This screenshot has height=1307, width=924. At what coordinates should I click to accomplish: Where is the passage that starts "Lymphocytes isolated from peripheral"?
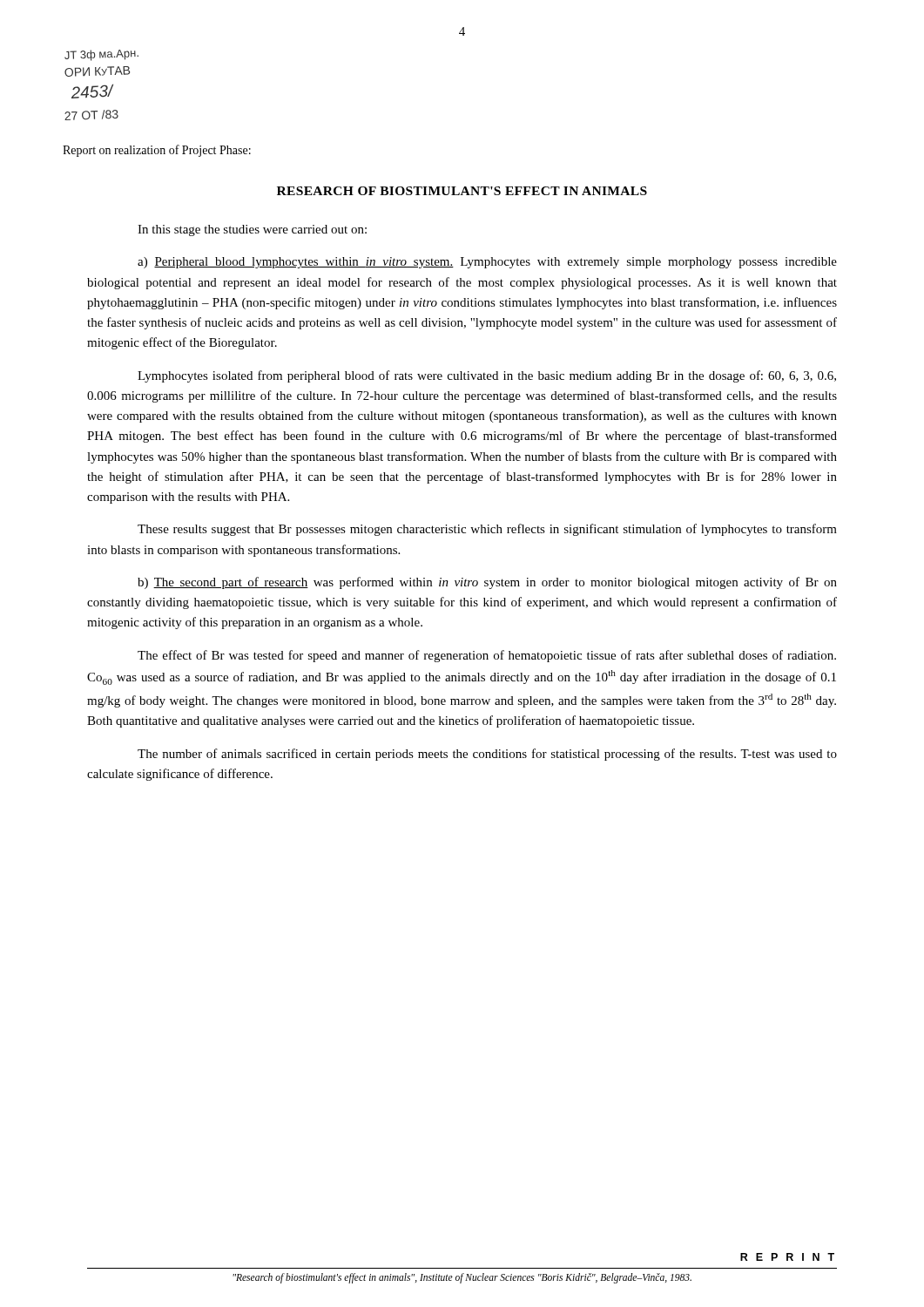(x=462, y=436)
